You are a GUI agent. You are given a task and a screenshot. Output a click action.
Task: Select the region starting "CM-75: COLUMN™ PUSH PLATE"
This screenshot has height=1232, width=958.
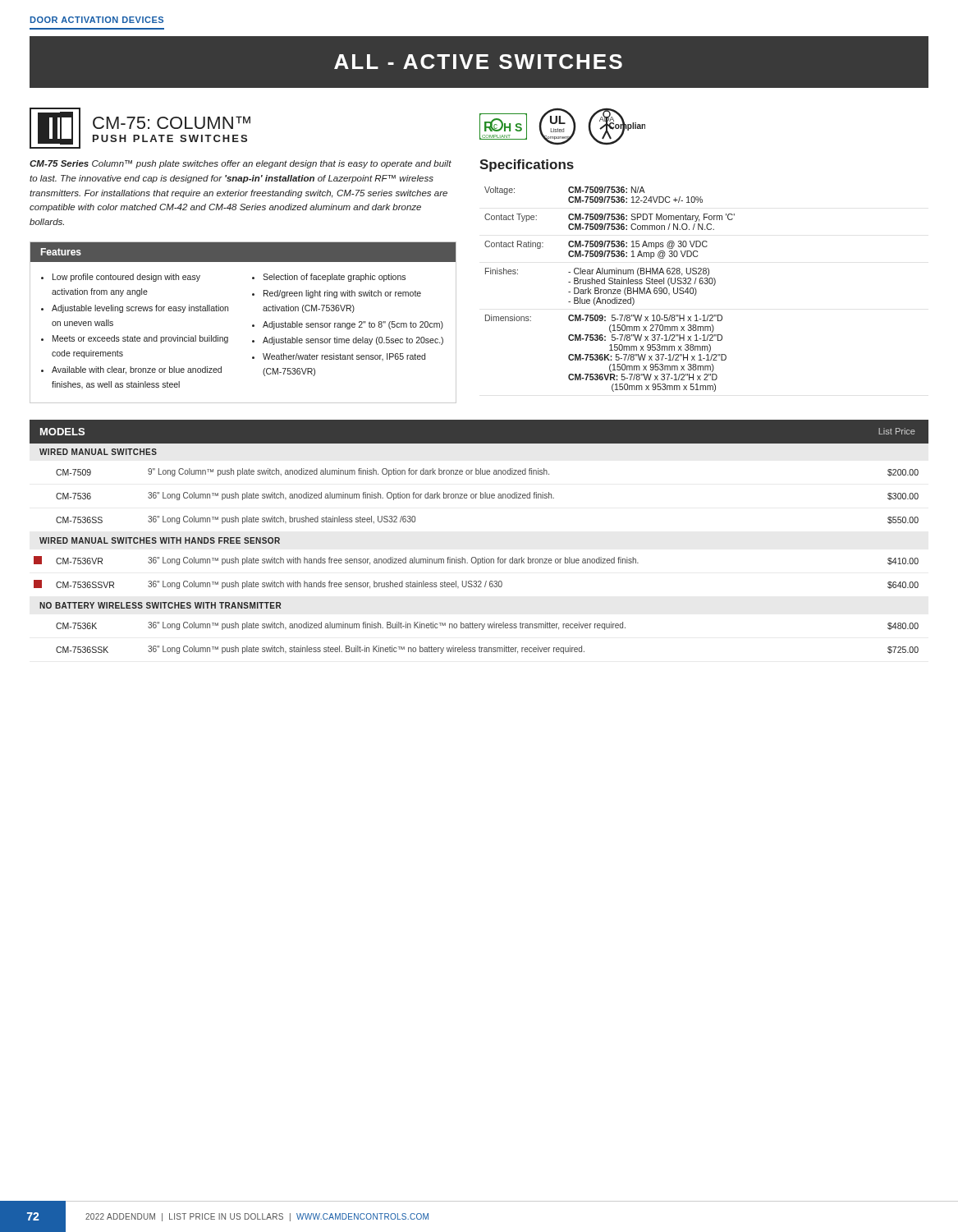coord(141,128)
